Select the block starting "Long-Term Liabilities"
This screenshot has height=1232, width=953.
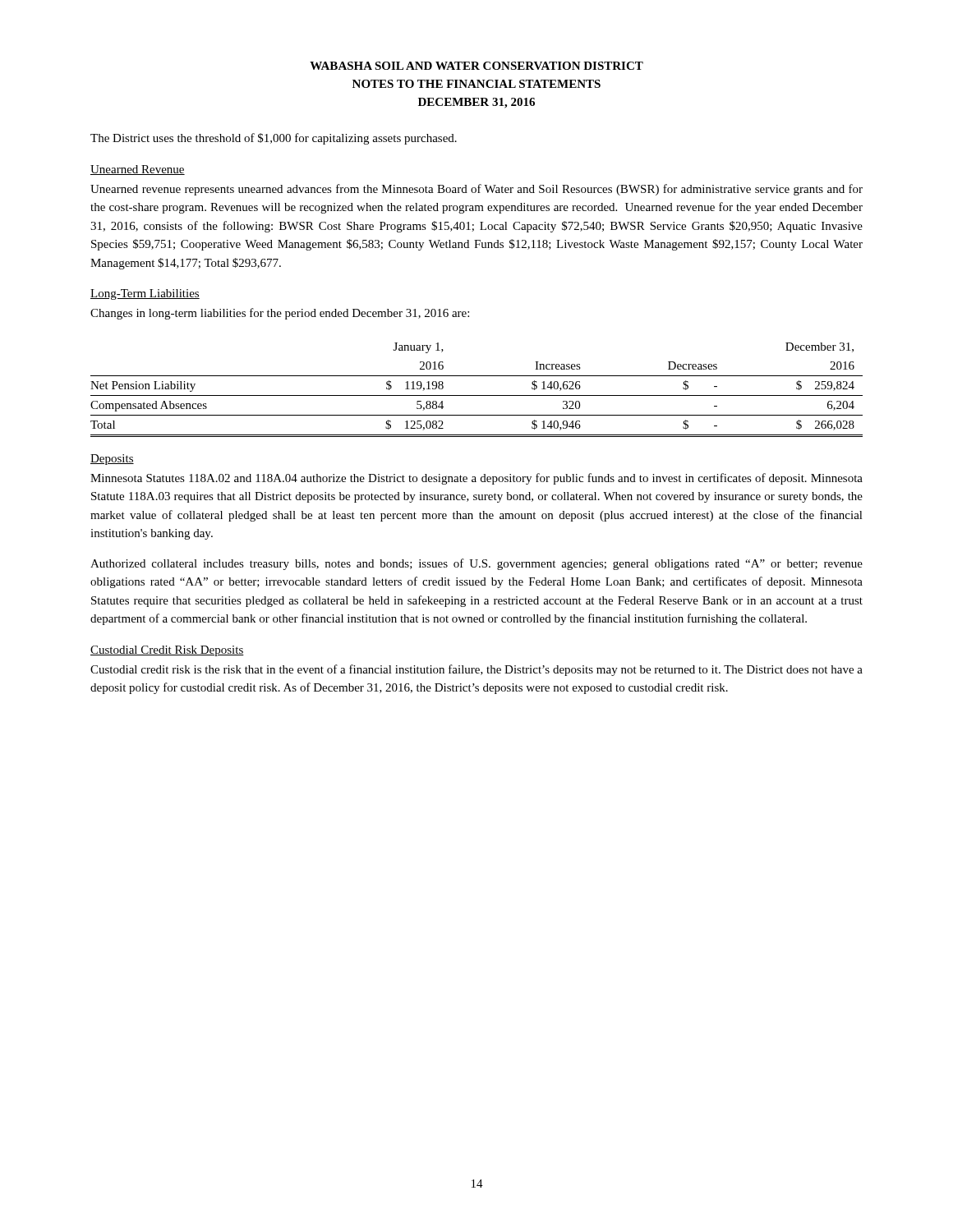[145, 293]
